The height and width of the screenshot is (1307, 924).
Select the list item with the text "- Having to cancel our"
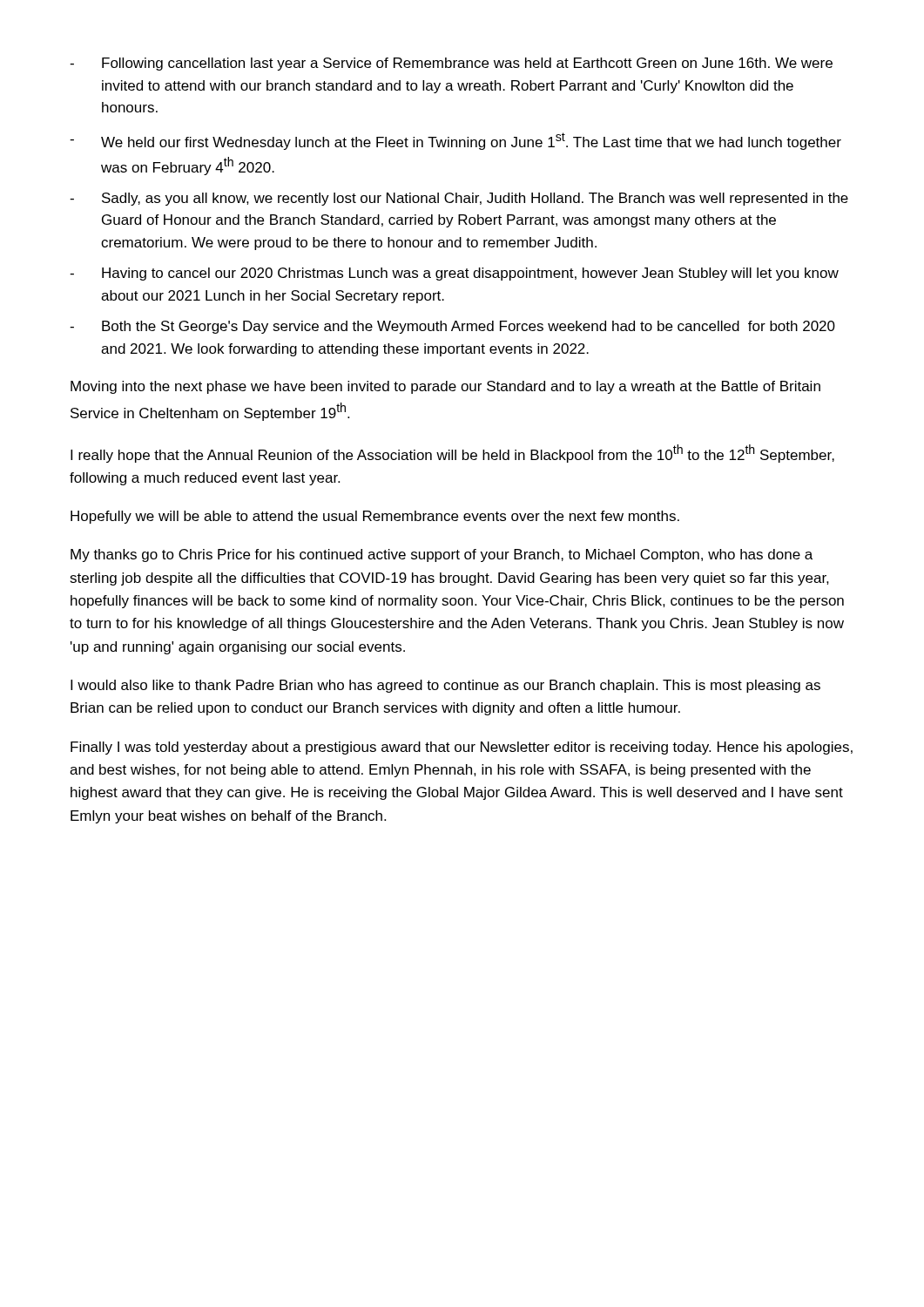(x=462, y=285)
